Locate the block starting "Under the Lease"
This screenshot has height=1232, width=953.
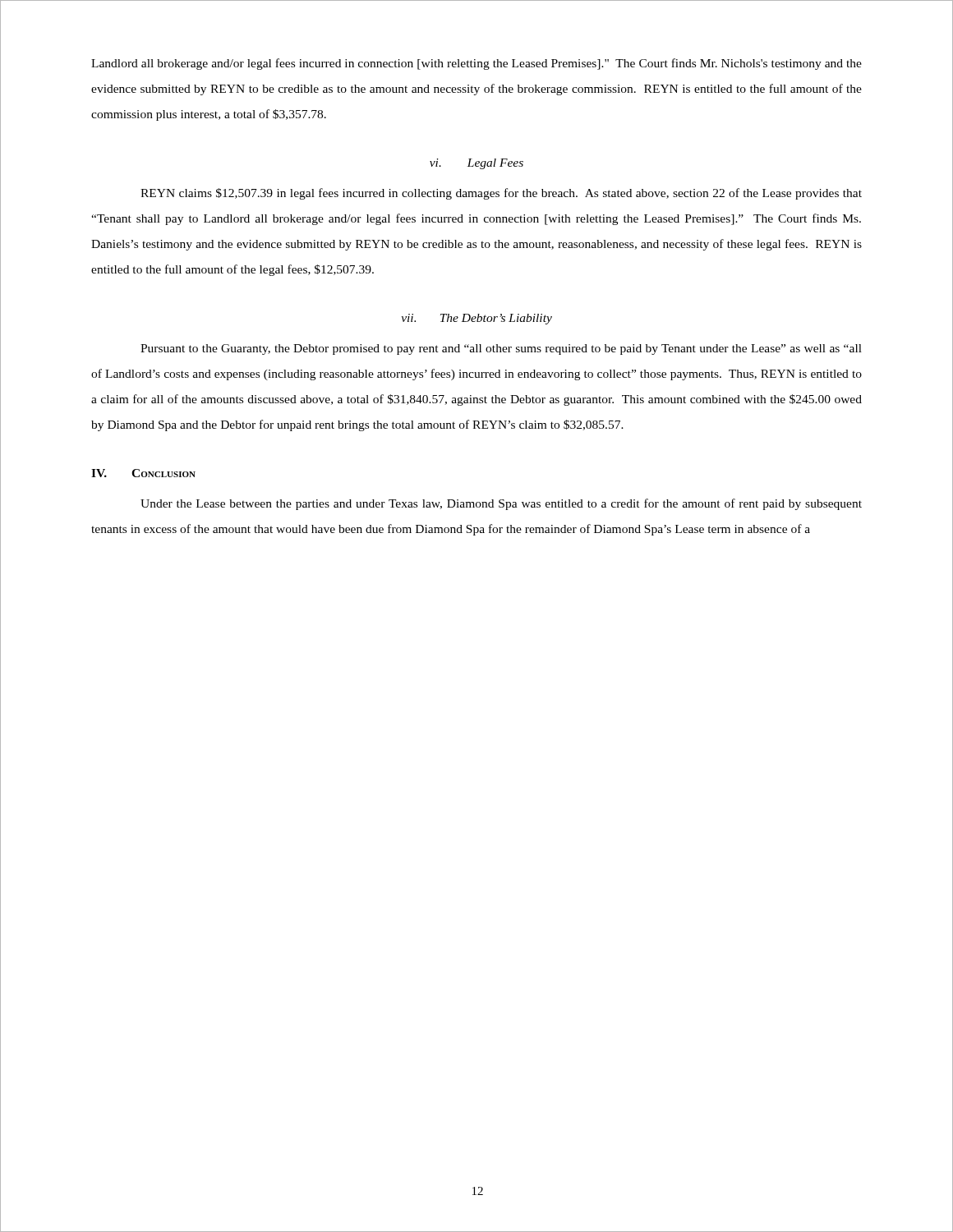[476, 516]
